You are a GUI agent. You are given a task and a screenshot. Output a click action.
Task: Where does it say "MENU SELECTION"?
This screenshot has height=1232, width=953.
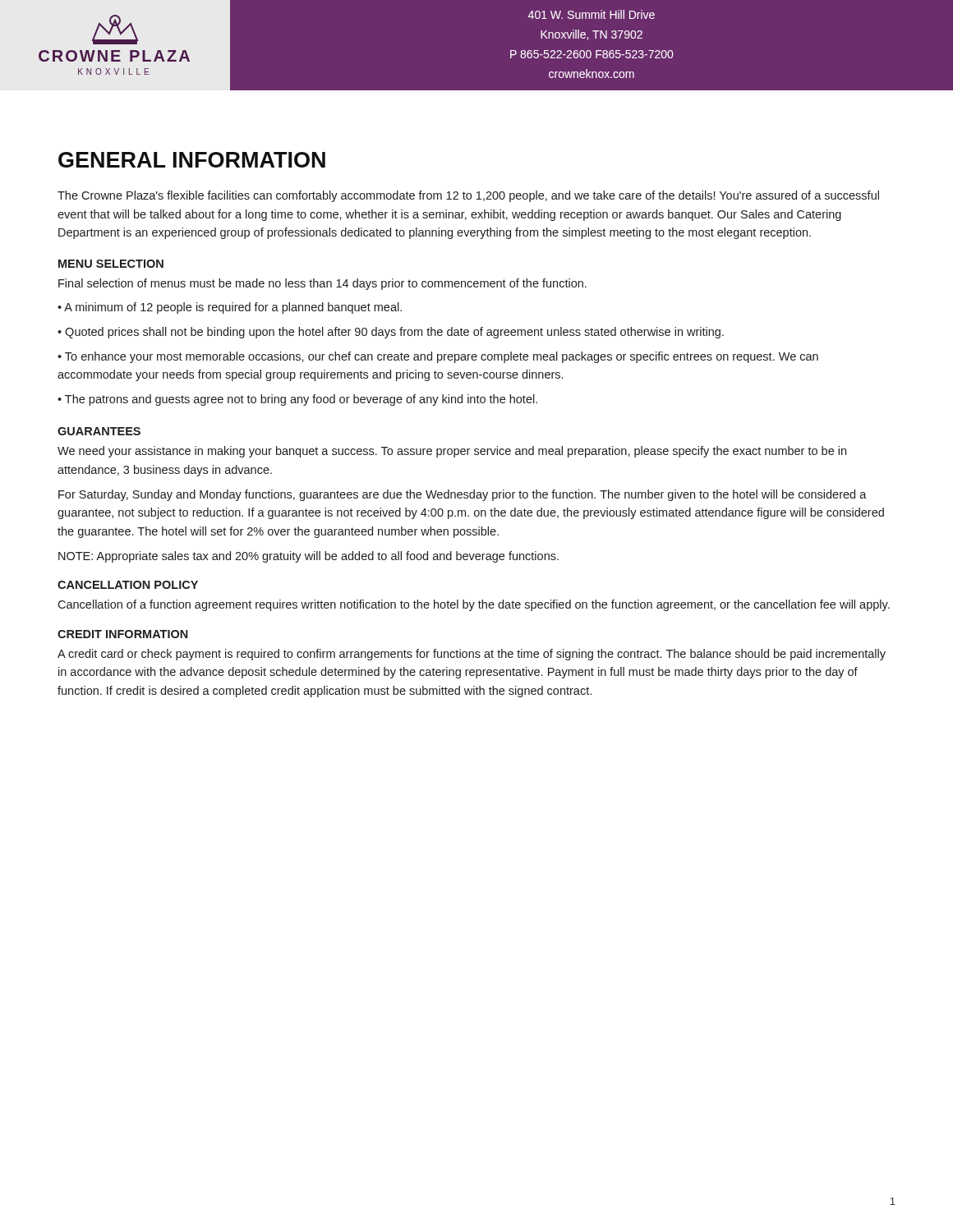click(111, 264)
